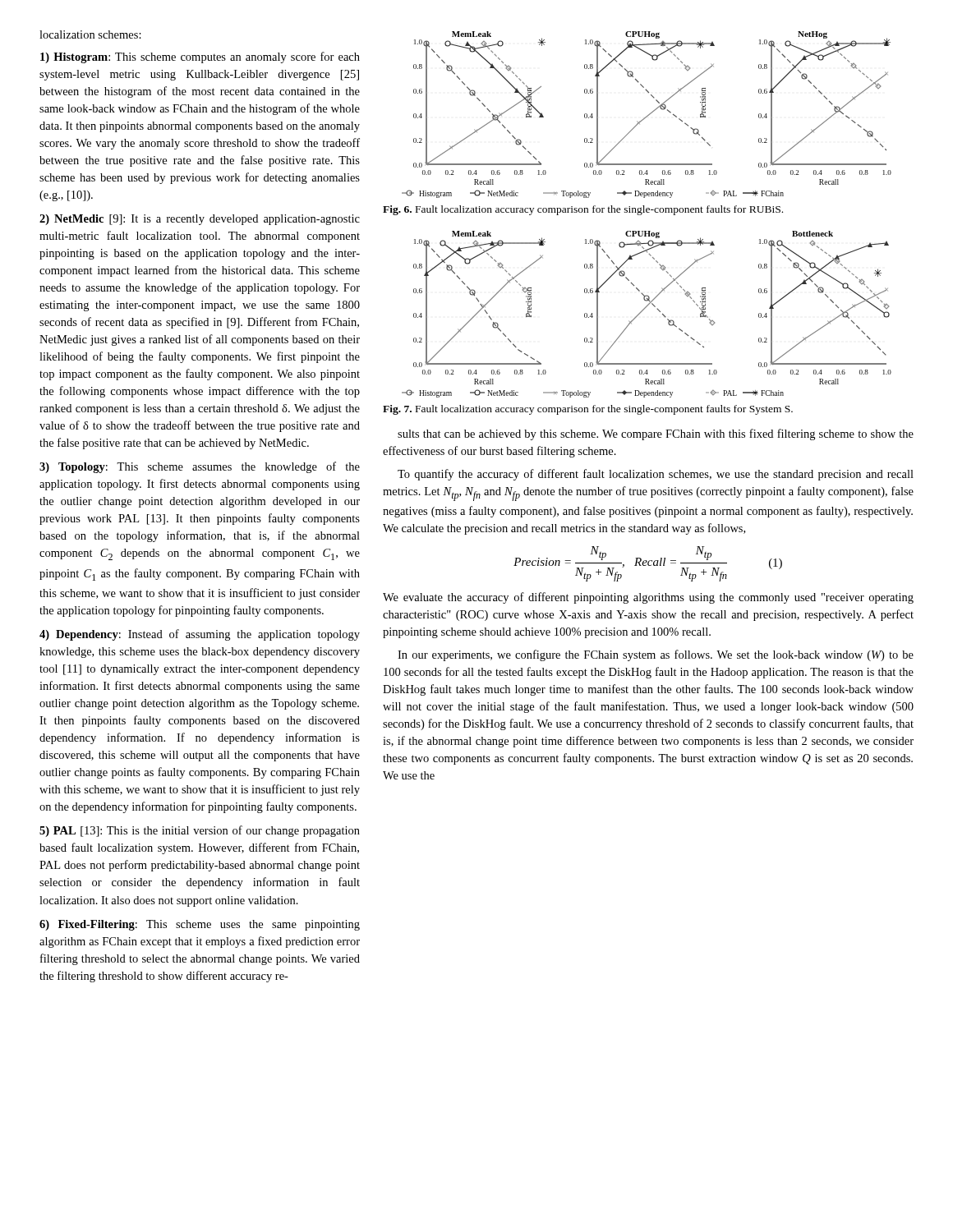
Task: Find the block on this page that starts "1) Histogram: This scheme computes an anomaly score"
Action: coord(200,126)
